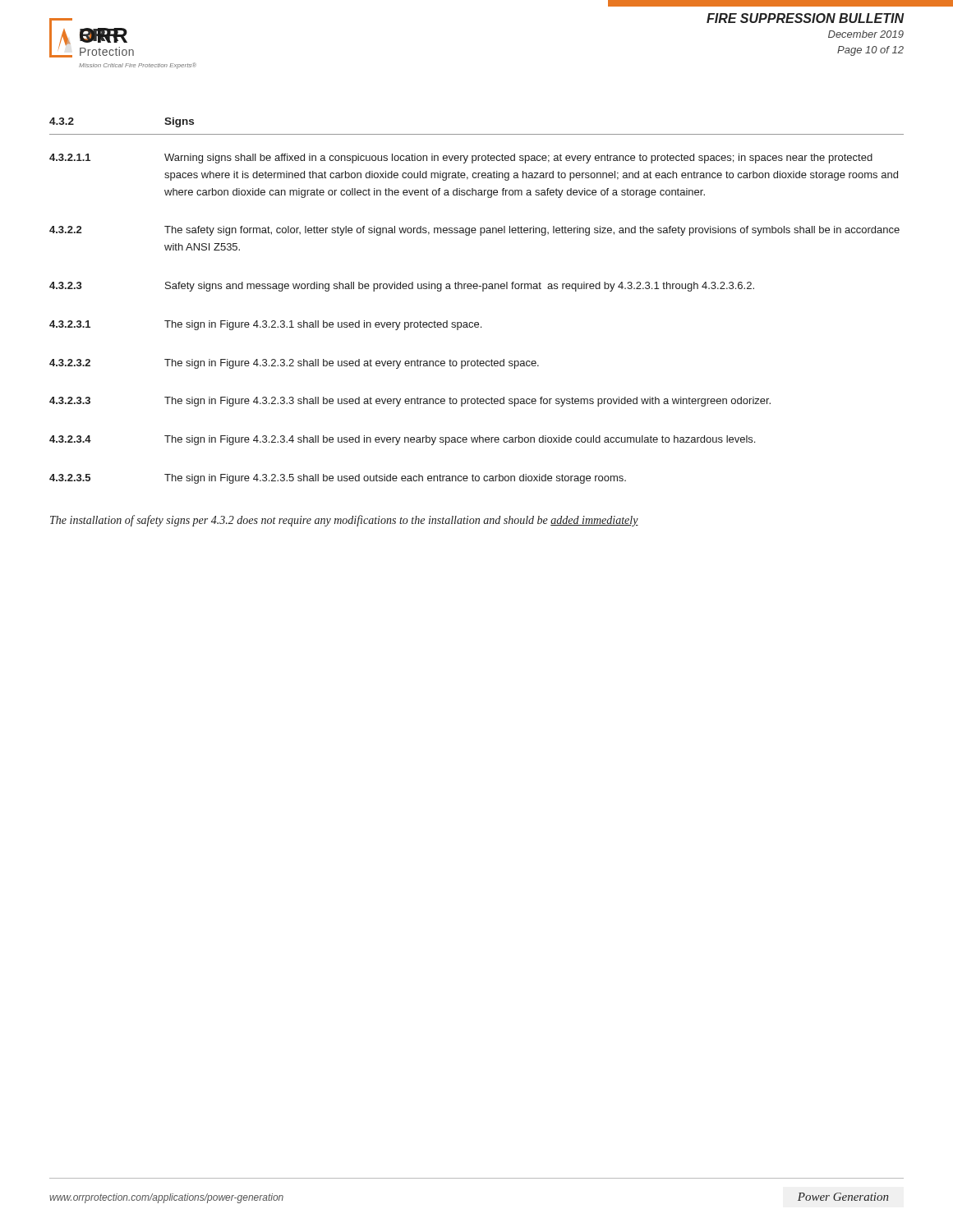The width and height of the screenshot is (953, 1232).
Task: Select the text starting "4.3.2.3 Safety signs and"
Action: tap(476, 286)
